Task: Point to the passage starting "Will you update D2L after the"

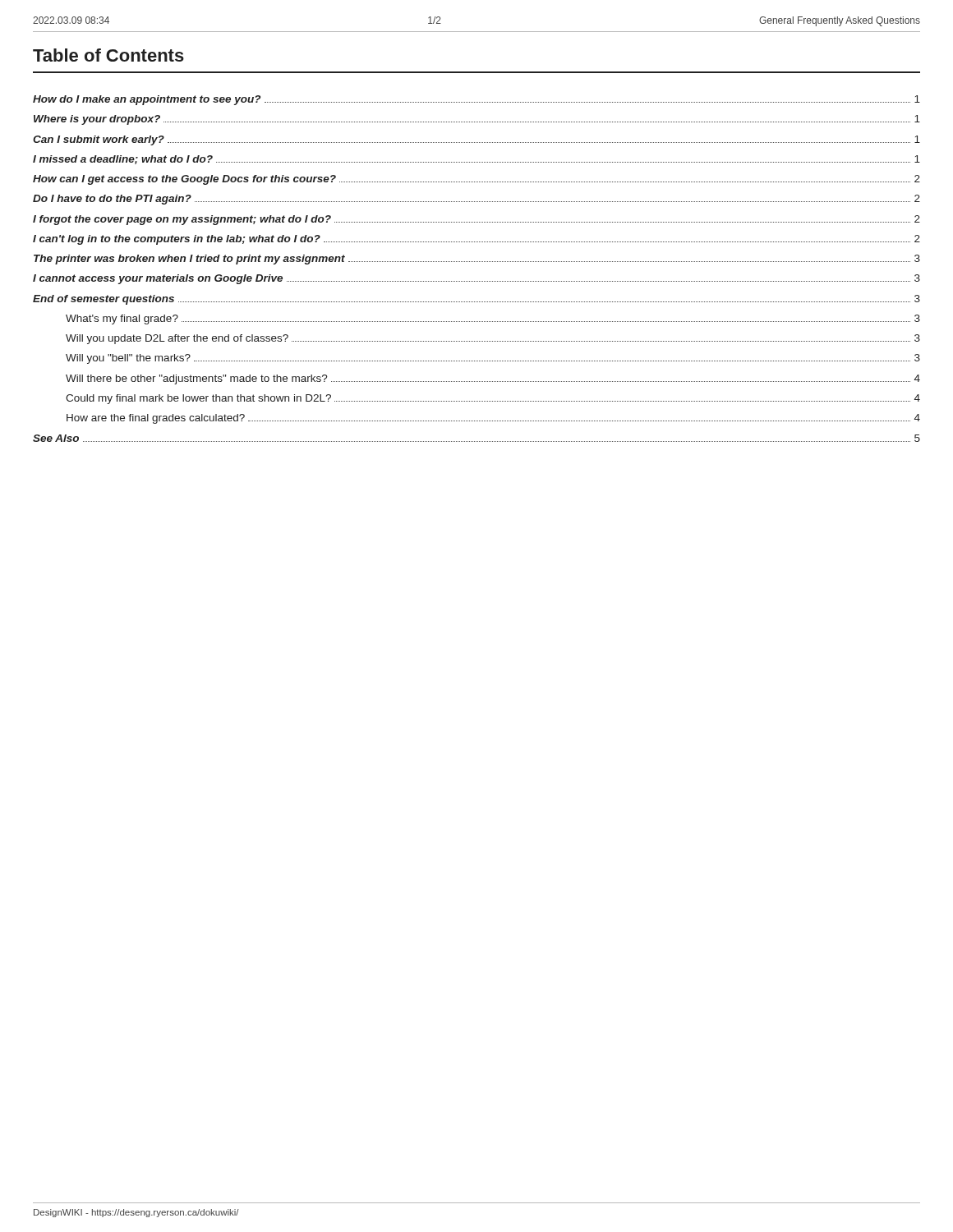Action: [493, 339]
